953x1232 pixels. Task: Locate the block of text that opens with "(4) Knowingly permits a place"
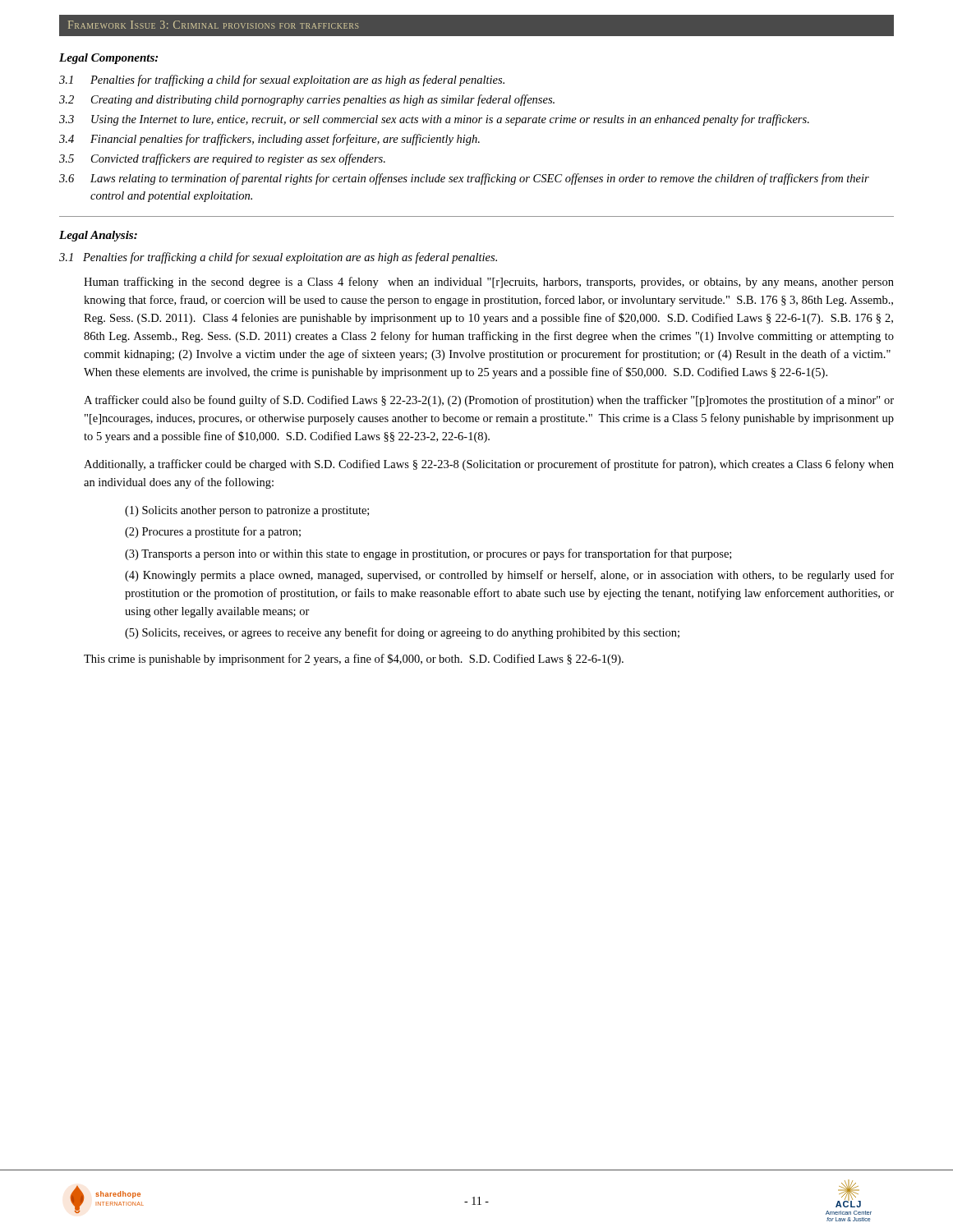509,593
